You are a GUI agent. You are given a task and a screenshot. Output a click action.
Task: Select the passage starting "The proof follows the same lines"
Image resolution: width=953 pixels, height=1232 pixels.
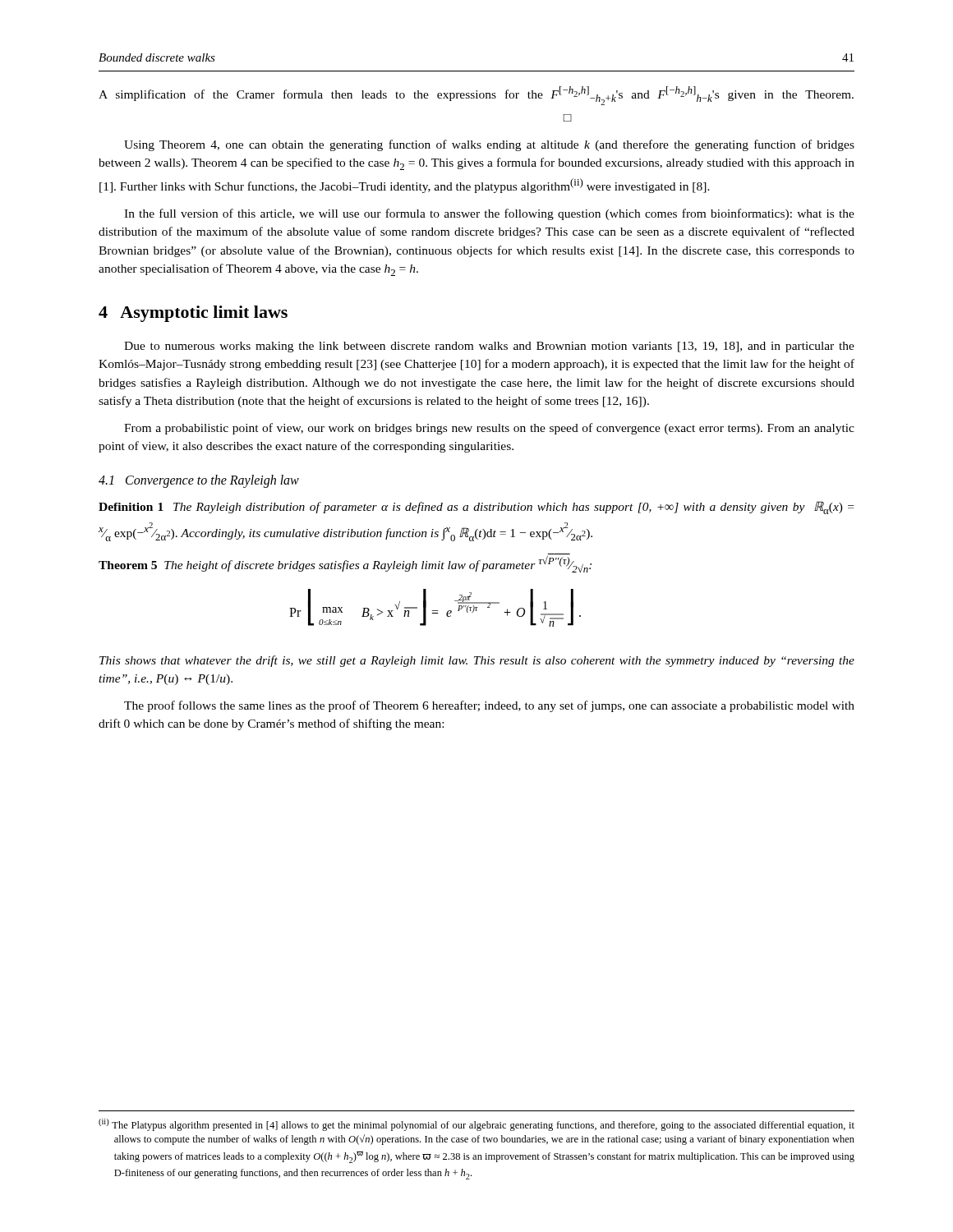click(476, 714)
